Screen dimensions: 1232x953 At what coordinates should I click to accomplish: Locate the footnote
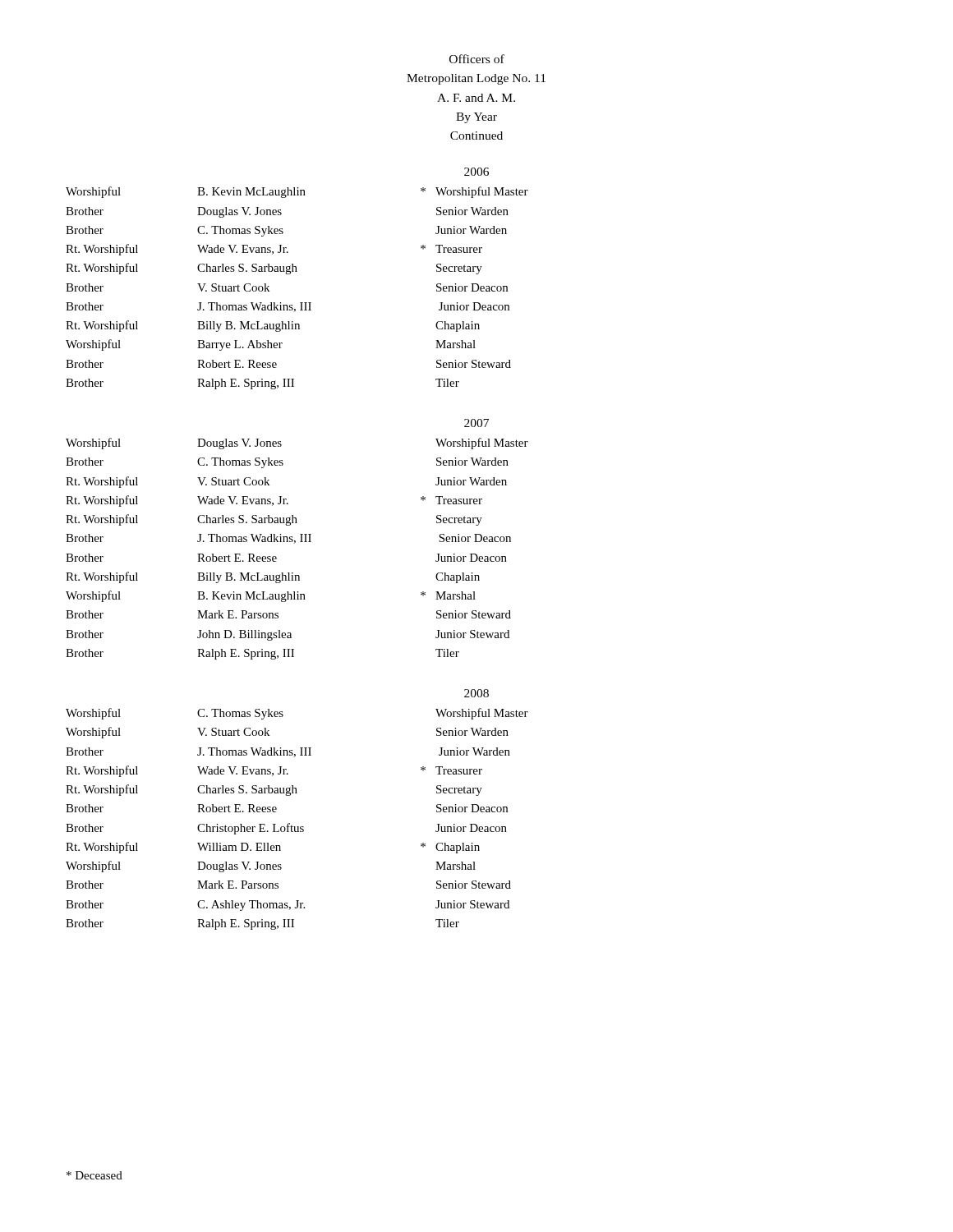pos(94,1175)
